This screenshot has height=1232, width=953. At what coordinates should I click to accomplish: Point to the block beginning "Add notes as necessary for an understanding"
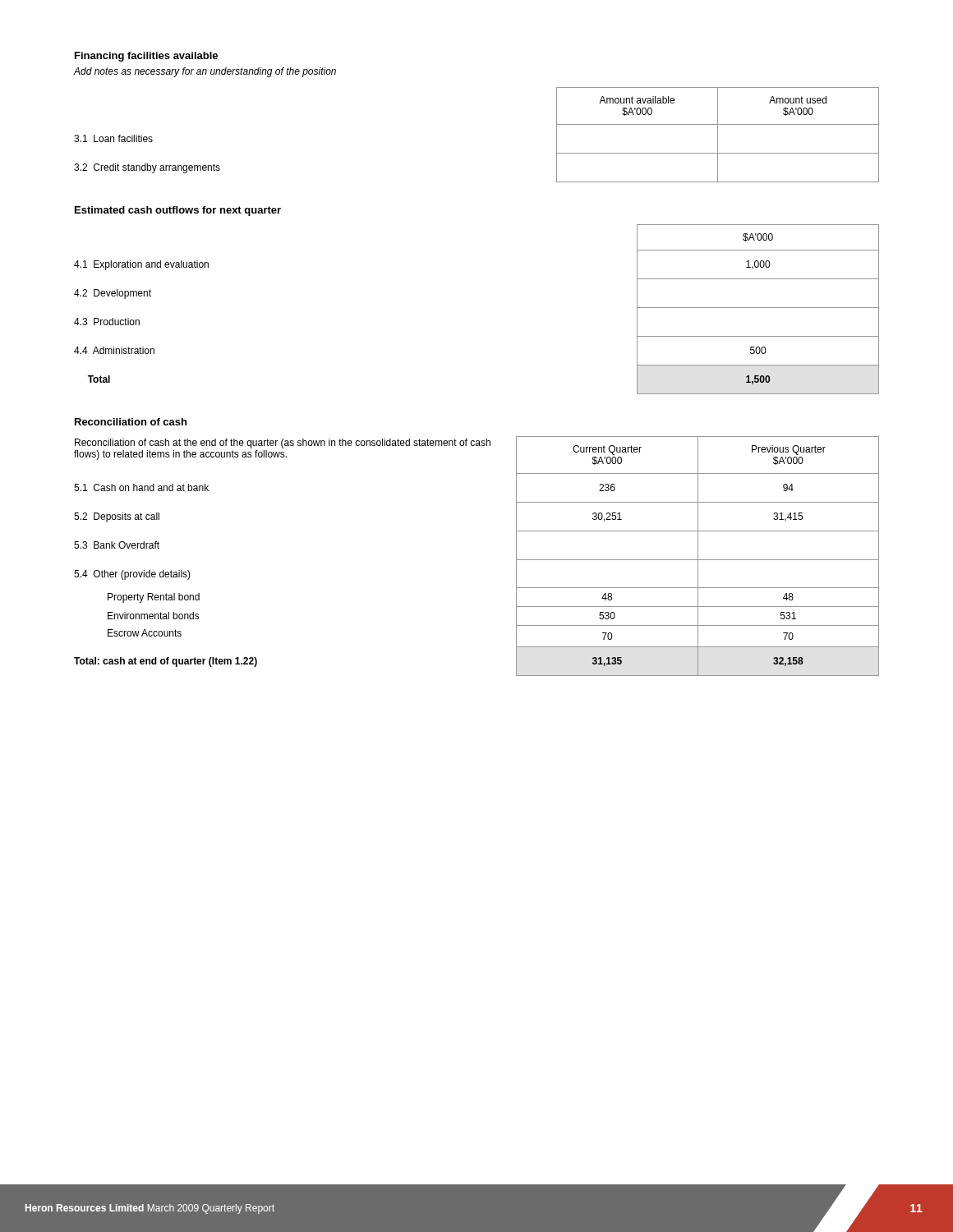click(205, 71)
